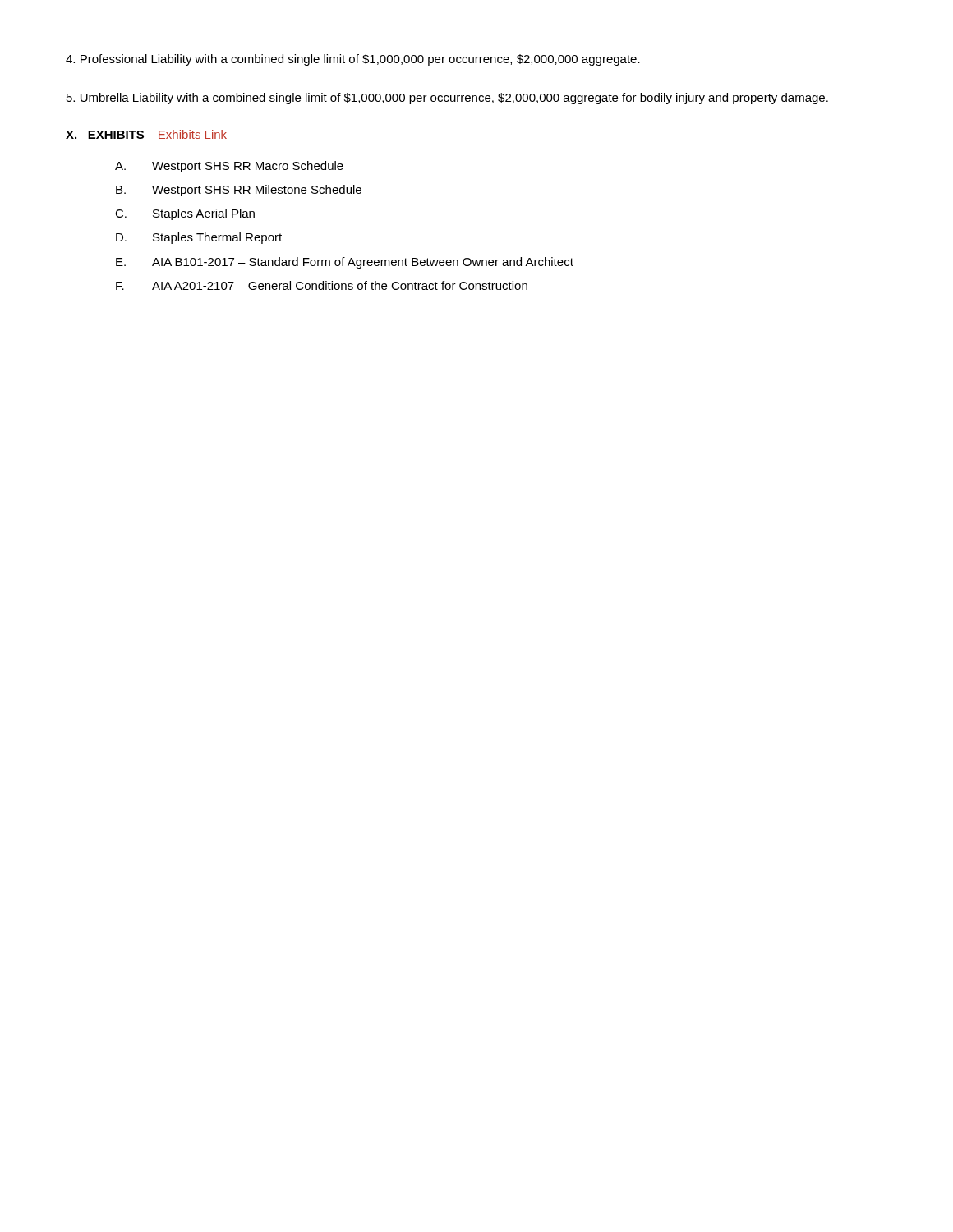Select the block starting "D. Staples Thermal Report"

(199, 238)
